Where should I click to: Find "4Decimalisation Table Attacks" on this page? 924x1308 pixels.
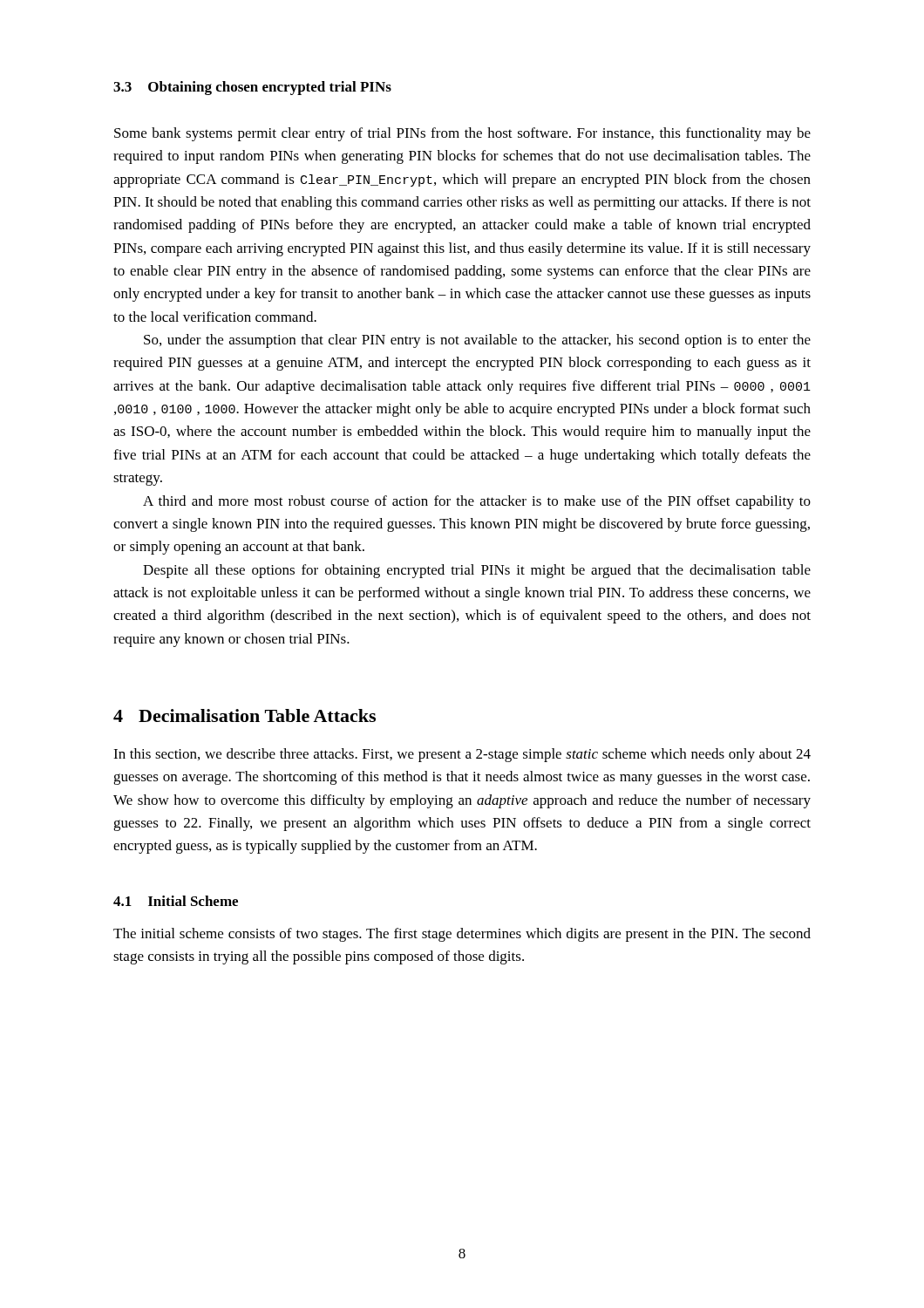click(x=245, y=715)
